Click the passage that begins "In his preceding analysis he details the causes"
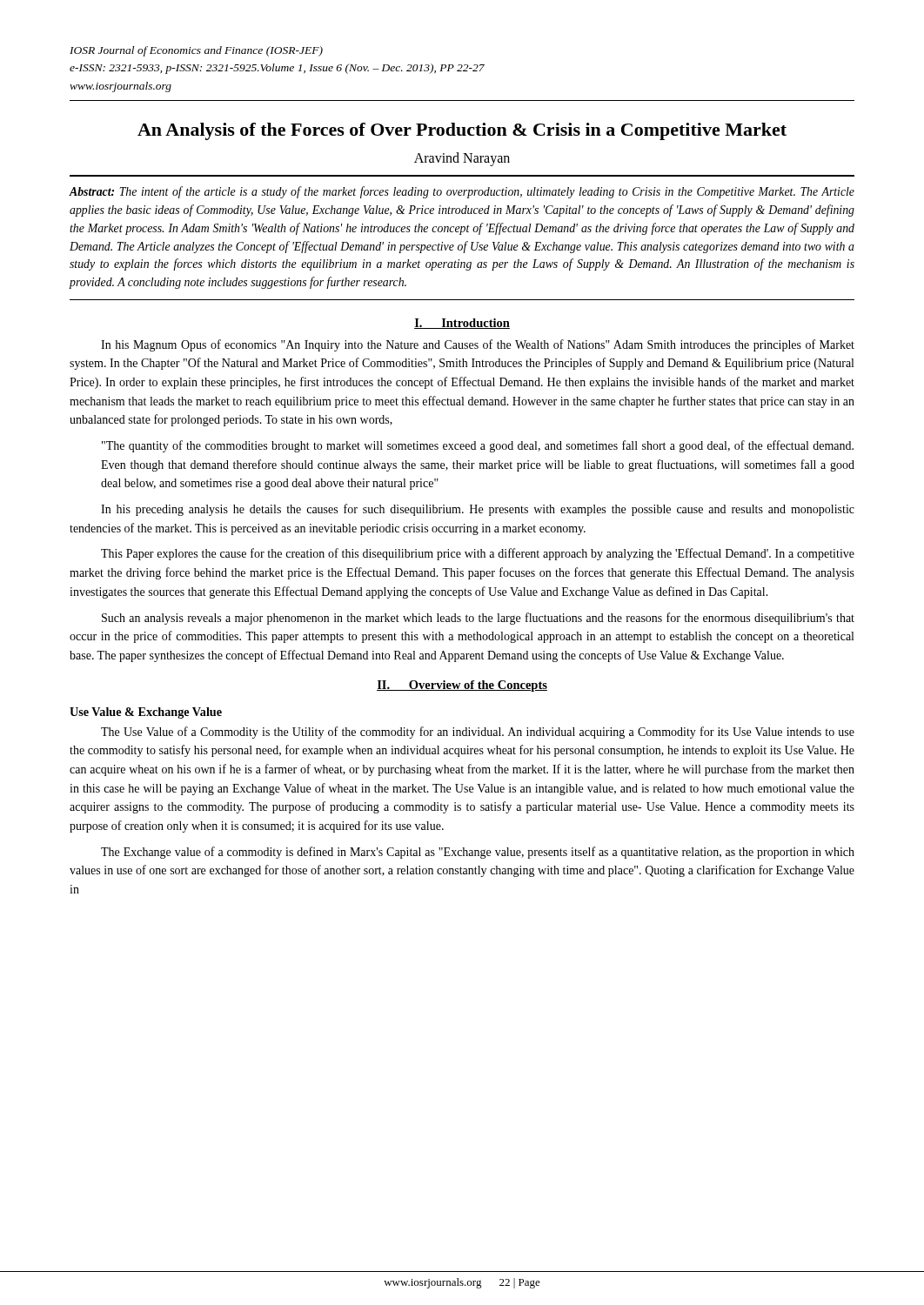 tap(462, 583)
